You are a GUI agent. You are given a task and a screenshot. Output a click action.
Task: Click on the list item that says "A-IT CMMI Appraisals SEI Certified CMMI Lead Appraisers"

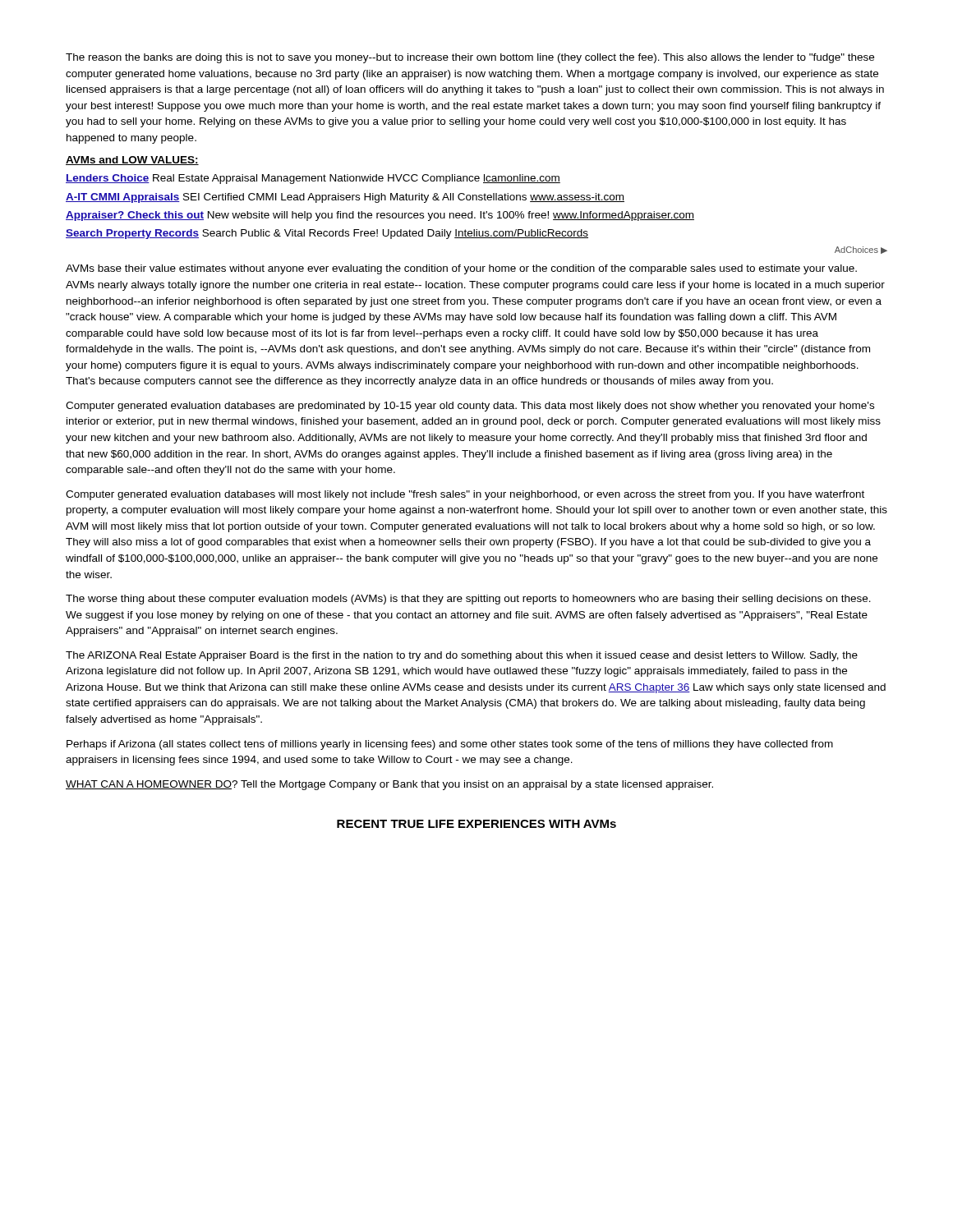coord(345,196)
